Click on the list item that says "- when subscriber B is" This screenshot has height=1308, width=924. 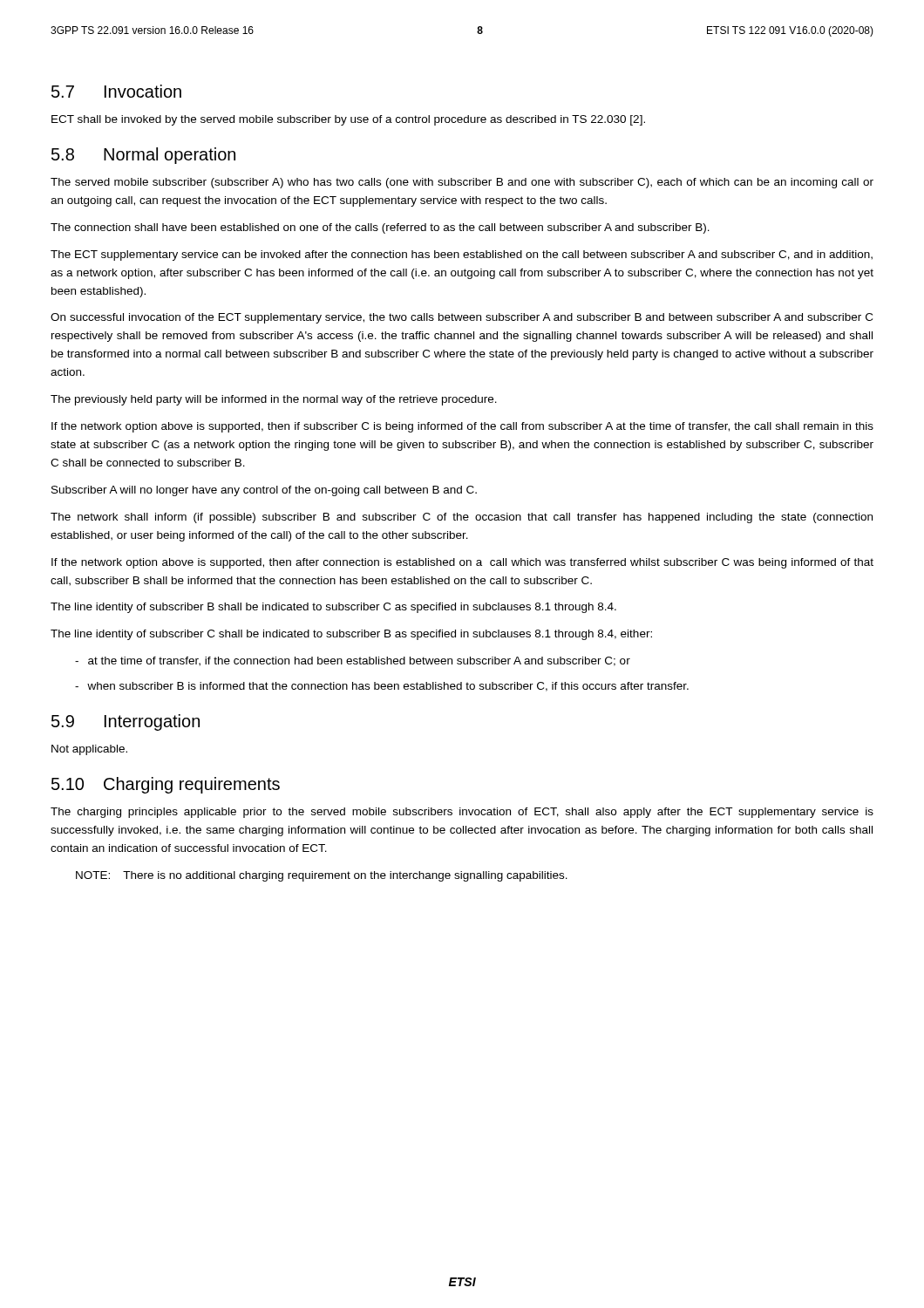[382, 687]
